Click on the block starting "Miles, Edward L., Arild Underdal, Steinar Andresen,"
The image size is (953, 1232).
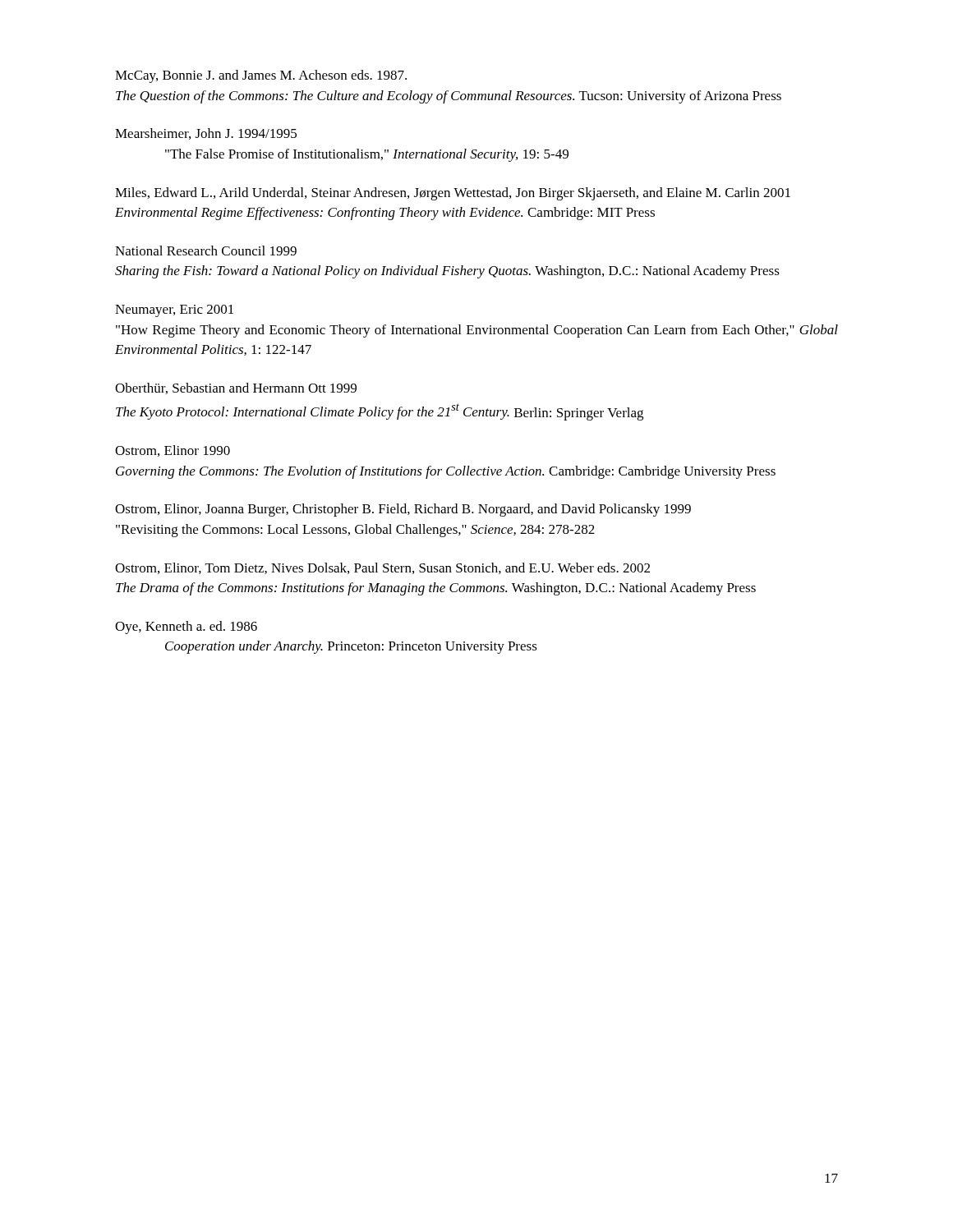click(476, 203)
